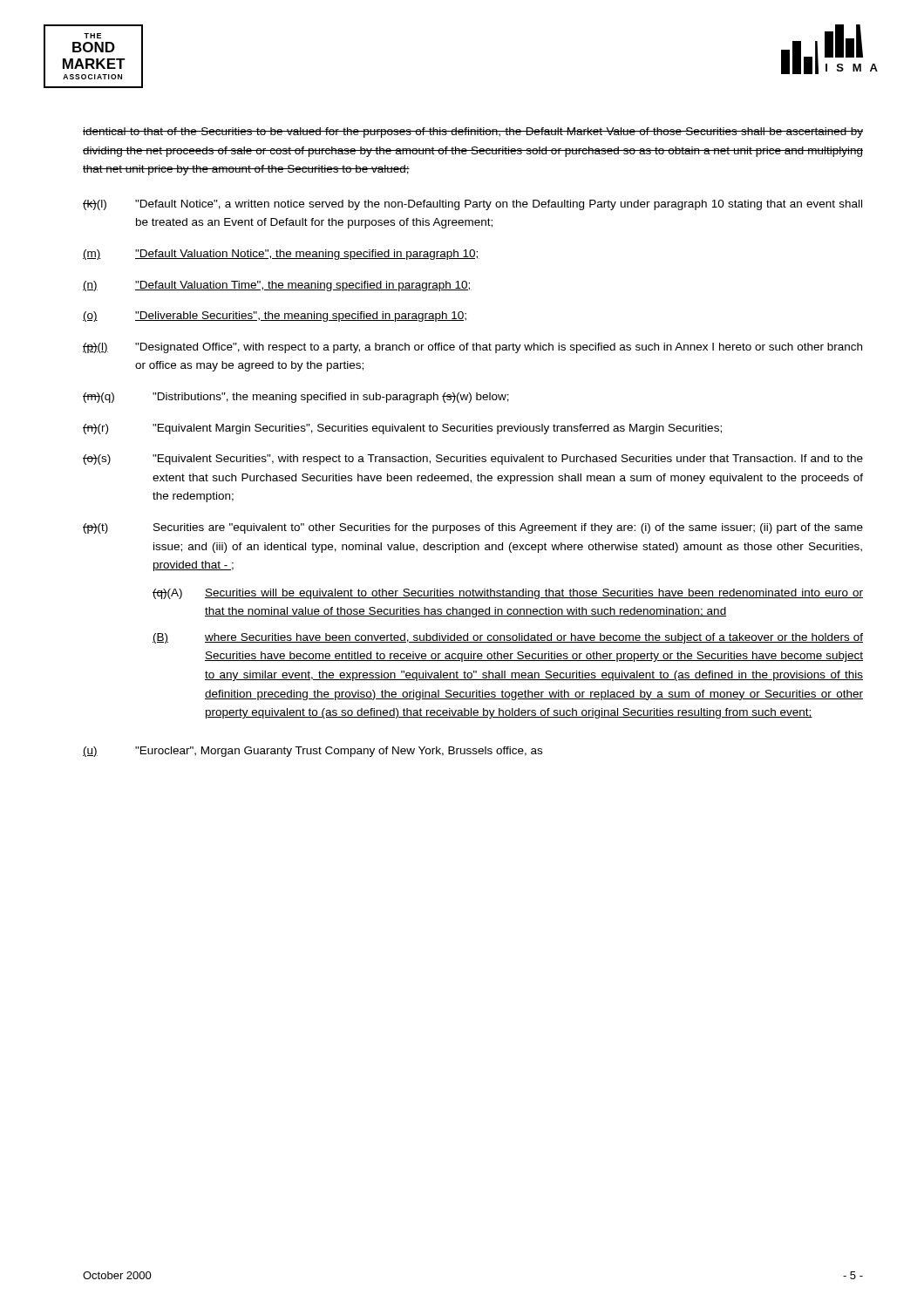This screenshot has height=1308, width=924.
Task: Find the text starting "(u) "Euroclear", Morgan Guaranty Trust Company of"
Action: click(x=473, y=751)
